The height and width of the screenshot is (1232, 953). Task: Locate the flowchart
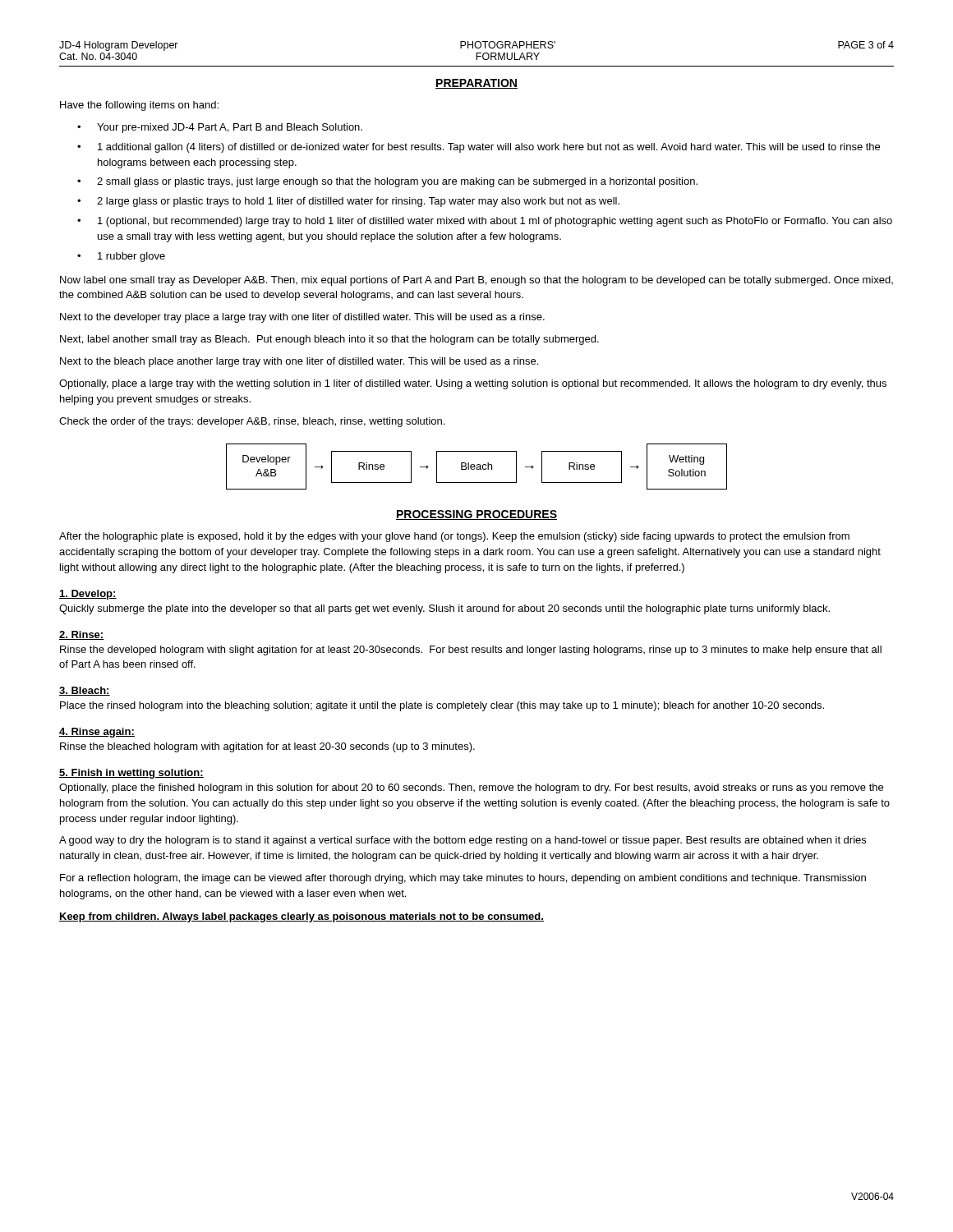click(476, 467)
